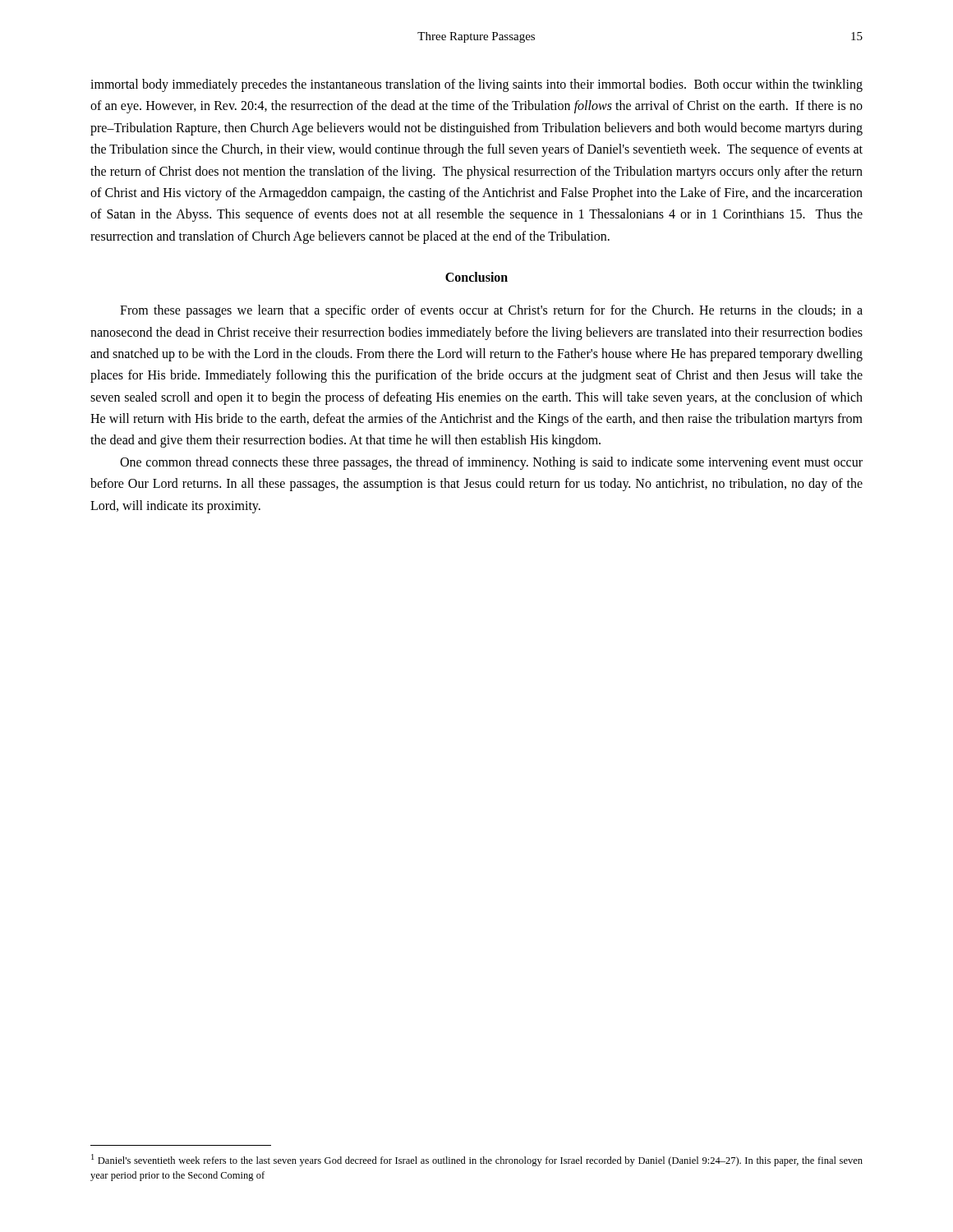
Task: Locate the block of text that opens with "One common thread"
Action: [x=476, y=484]
